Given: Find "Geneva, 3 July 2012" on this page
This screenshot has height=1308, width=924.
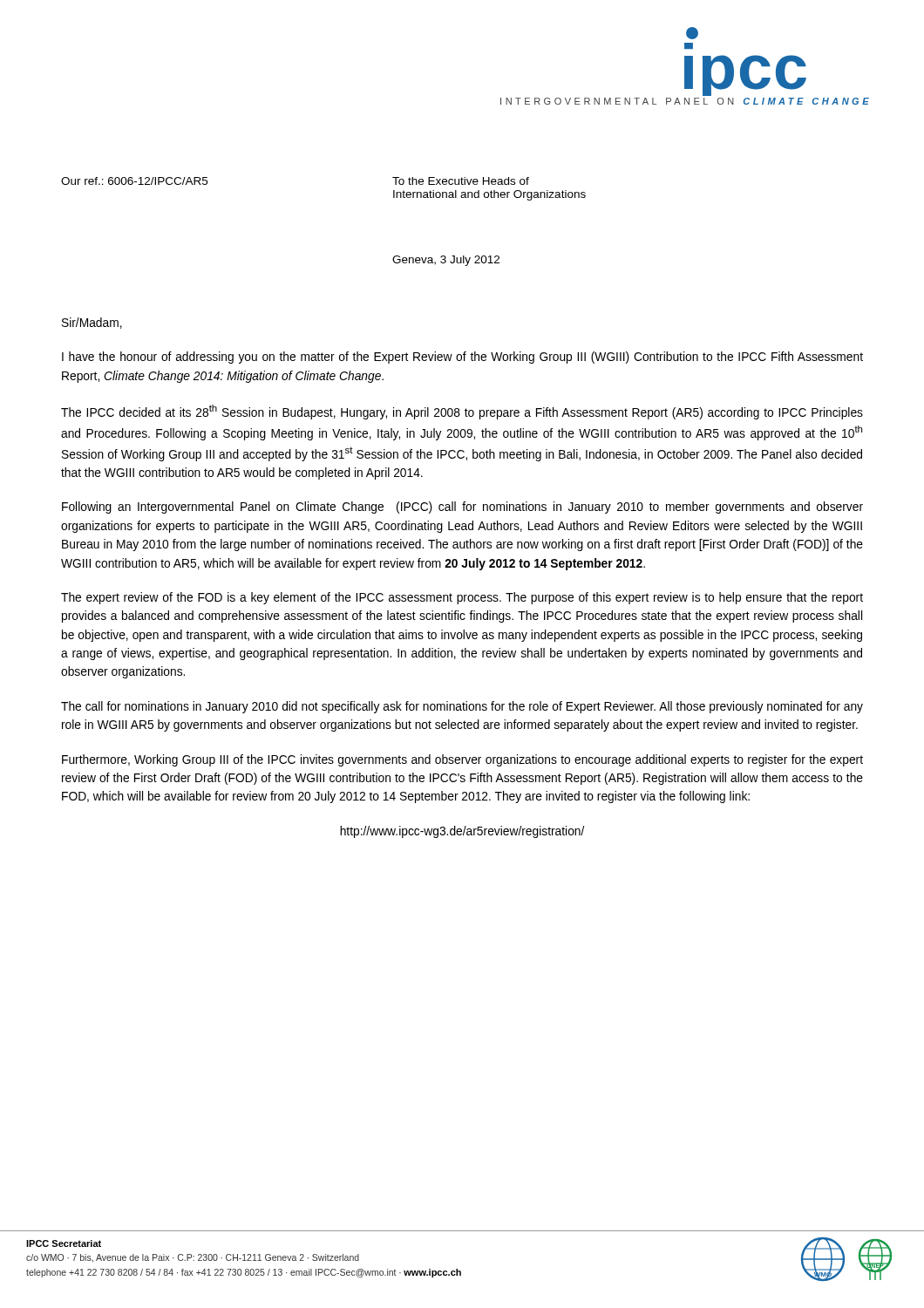Looking at the screenshot, I should tap(446, 259).
